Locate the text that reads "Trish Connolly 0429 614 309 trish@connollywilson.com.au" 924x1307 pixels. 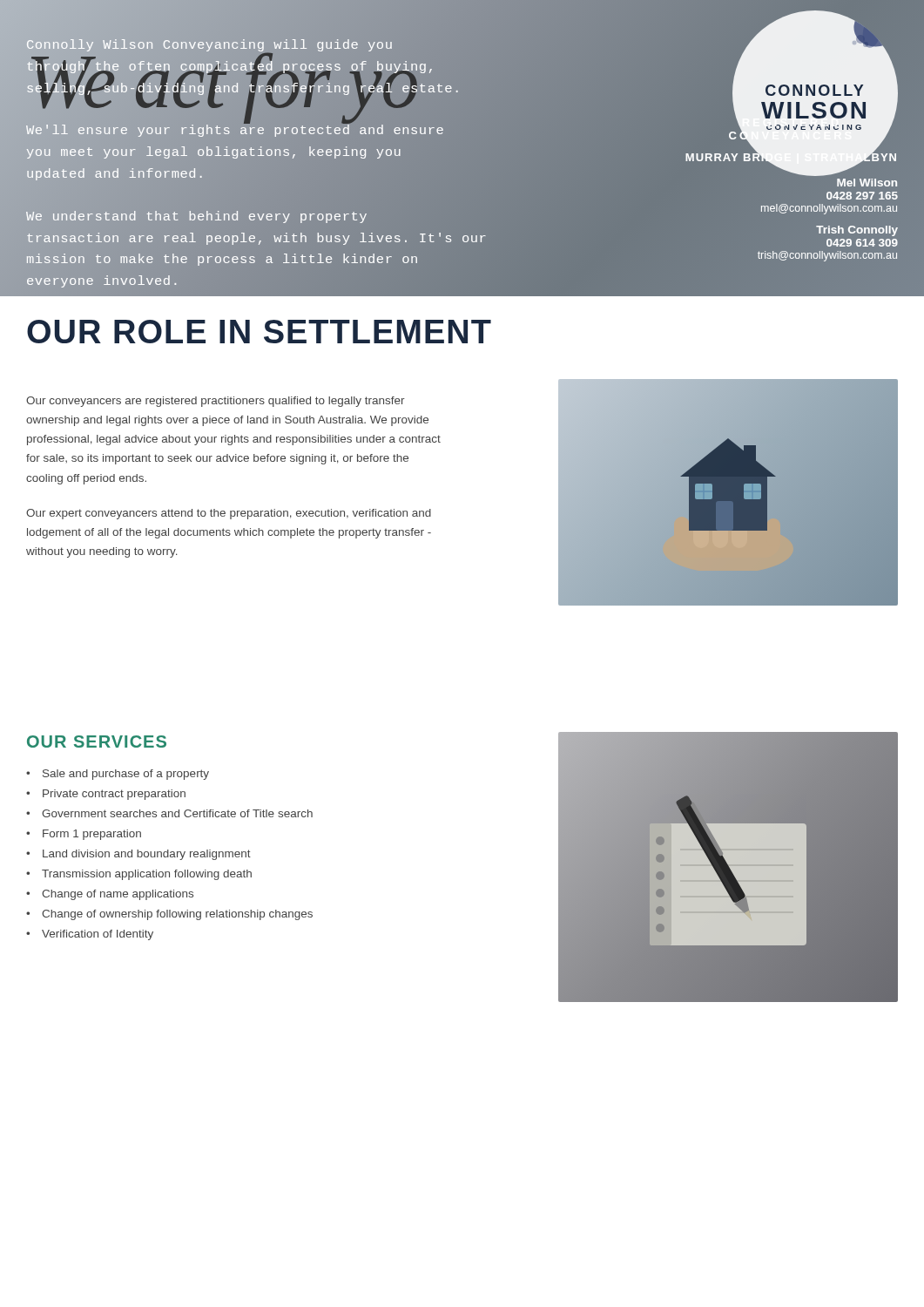pos(792,242)
